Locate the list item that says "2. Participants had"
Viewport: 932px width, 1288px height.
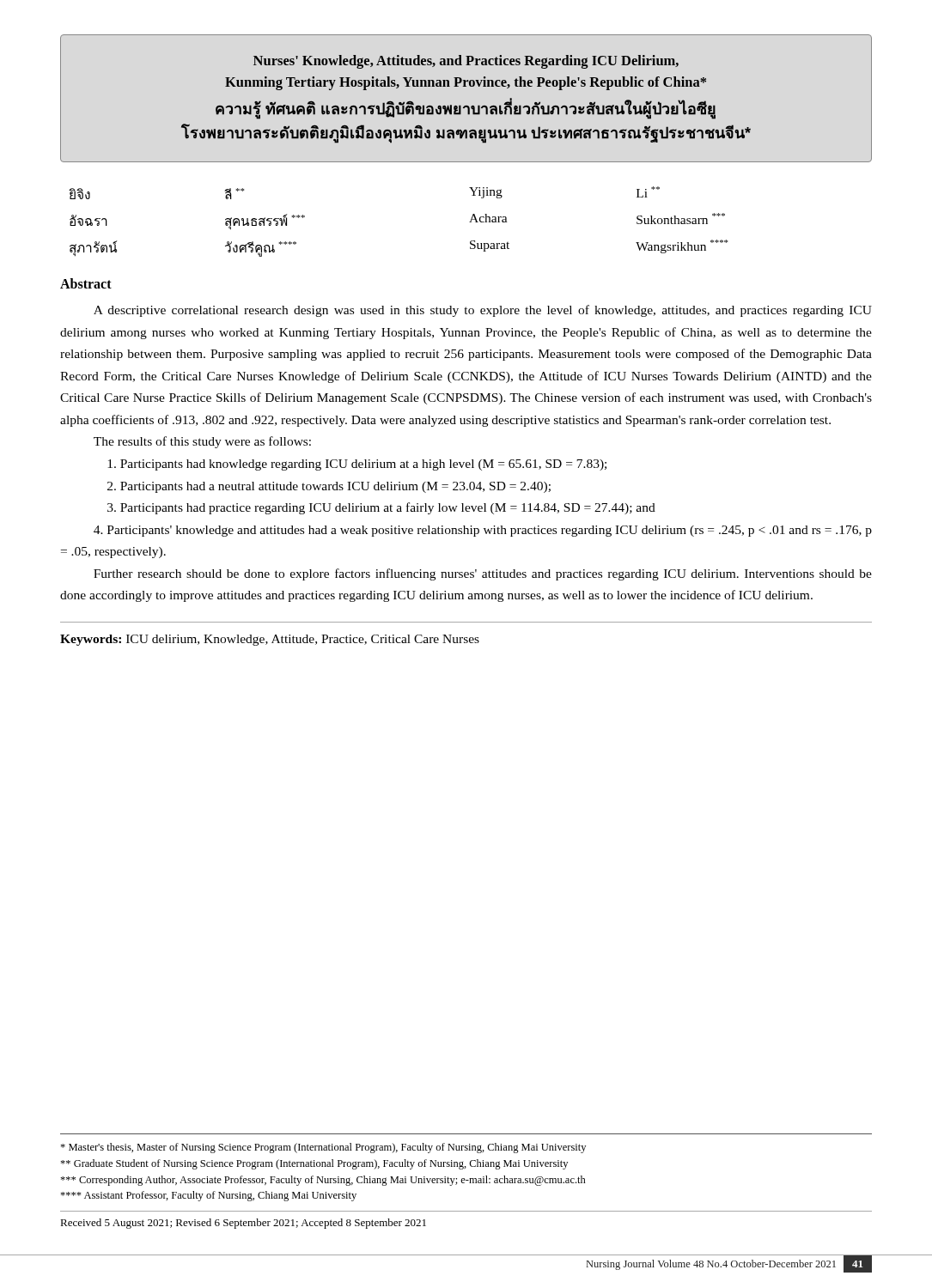466,485
